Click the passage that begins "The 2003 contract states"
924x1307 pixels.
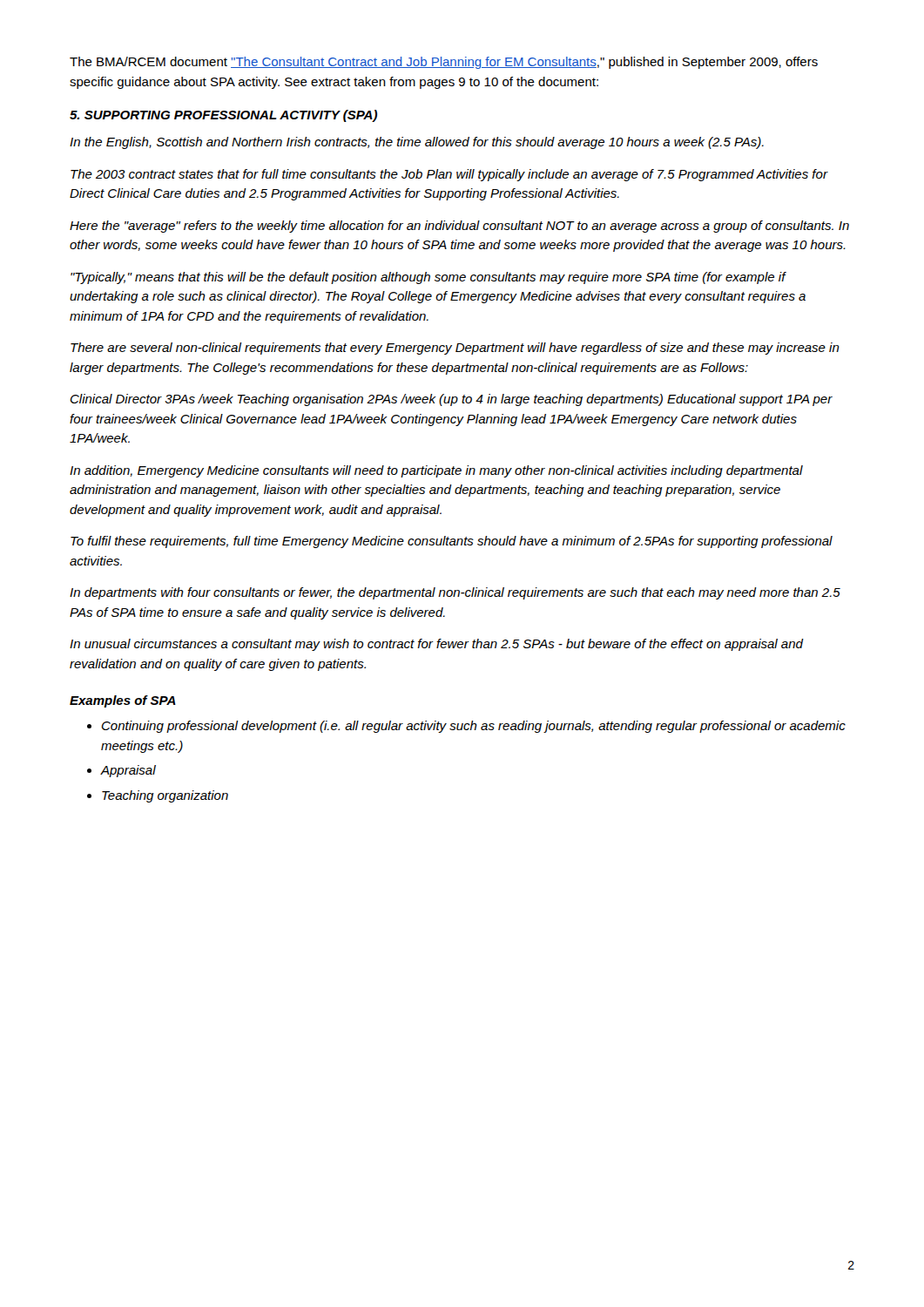click(x=462, y=184)
